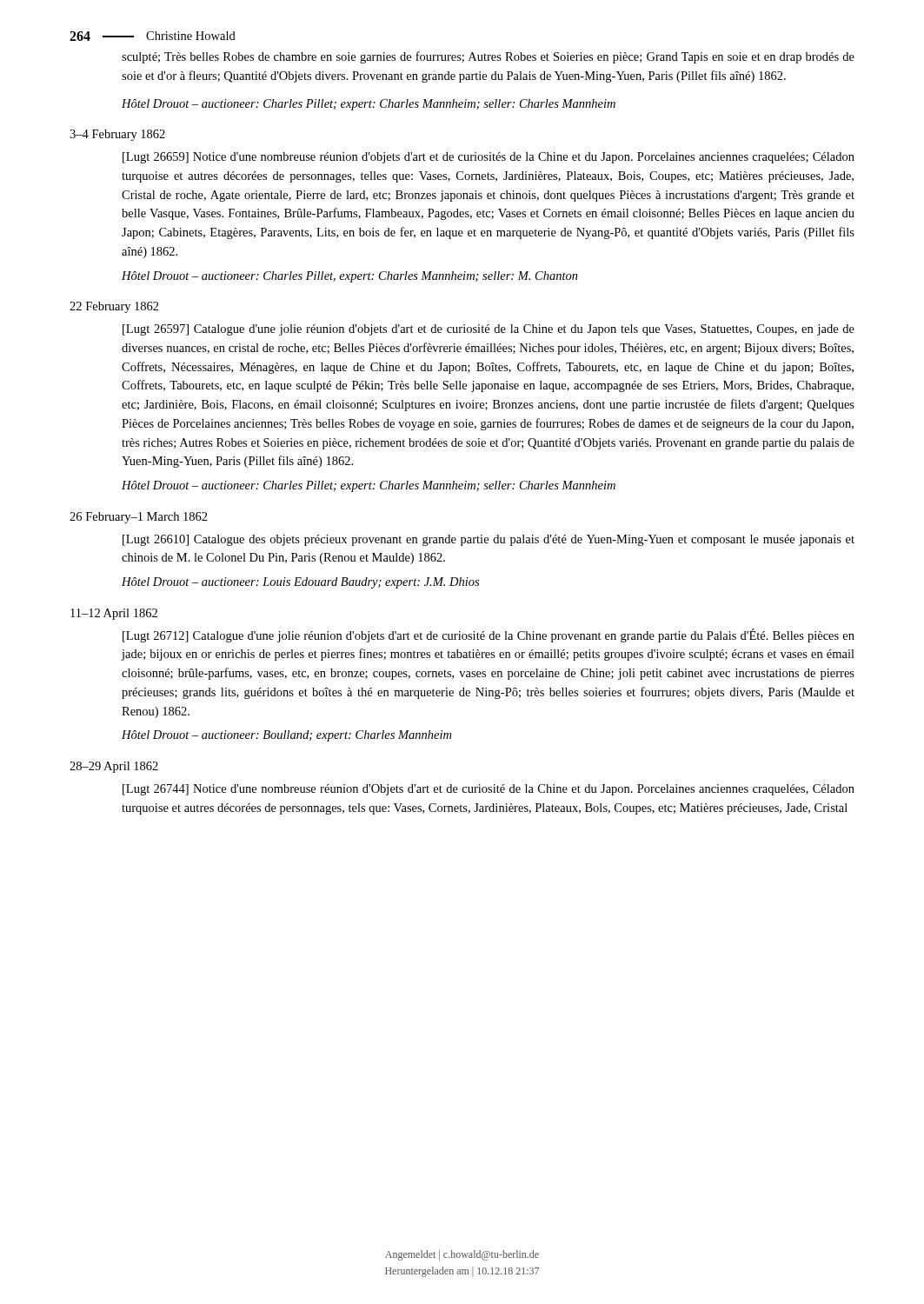This screenshot has height=1304, width=924.
Task: Click on the text containing "28–29 April 1862"
Action: click(x=114, y=766)
